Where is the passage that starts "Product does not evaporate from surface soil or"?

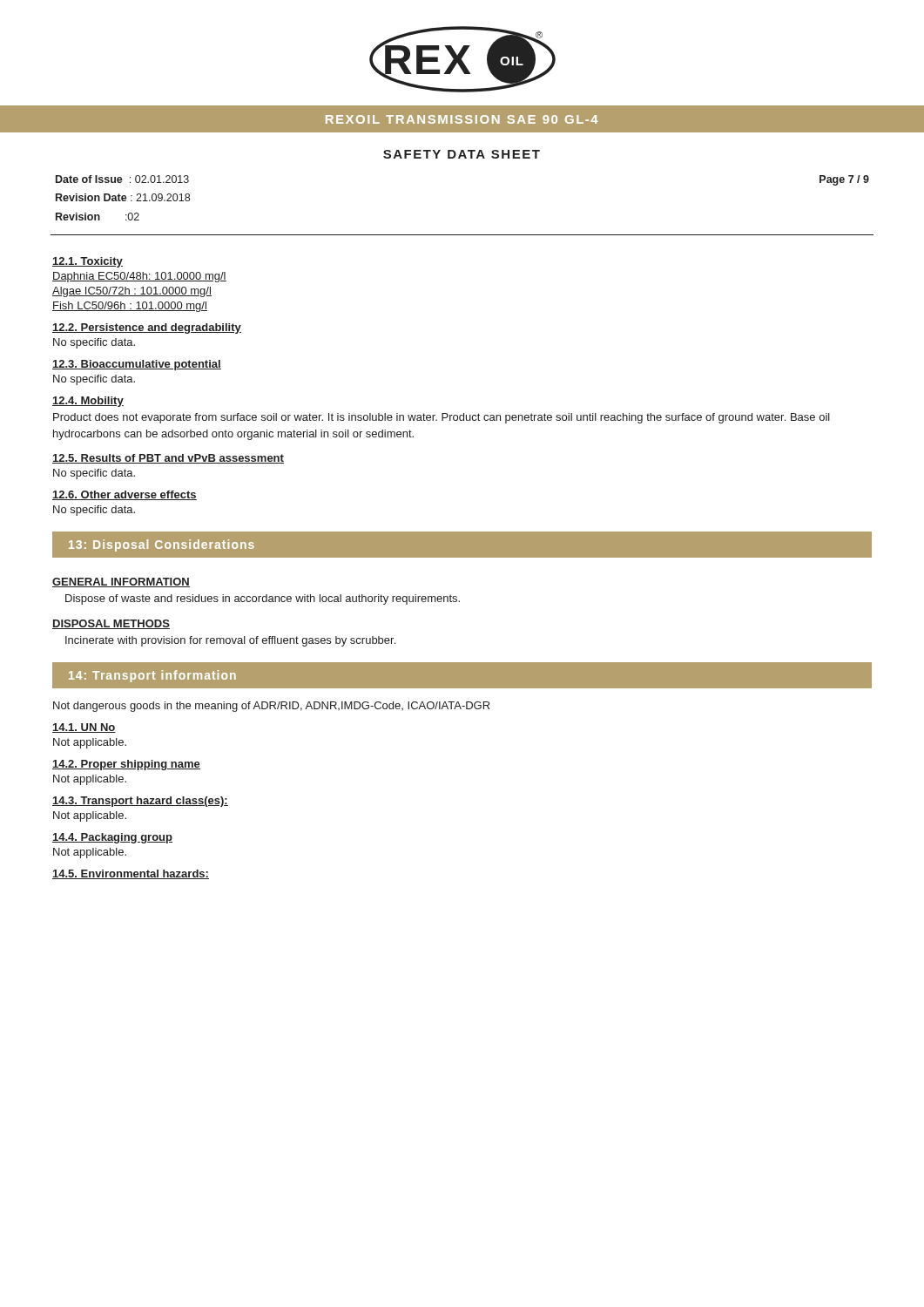(x=441, y=425)
